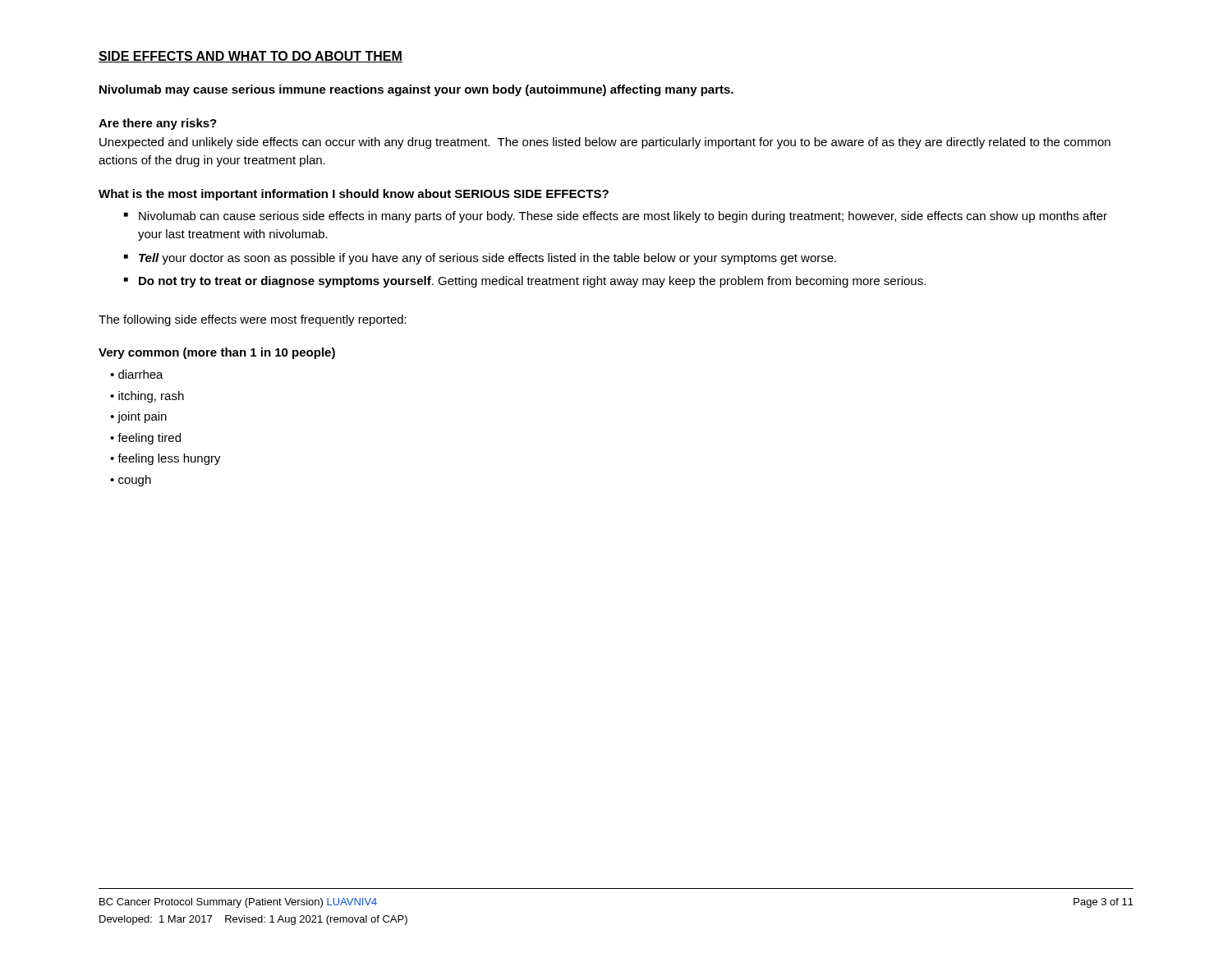Locate the text starting "Nivolumab can cause serious"
The height and width of the screenshot is (953, 1232).
[x=623, y=224]
